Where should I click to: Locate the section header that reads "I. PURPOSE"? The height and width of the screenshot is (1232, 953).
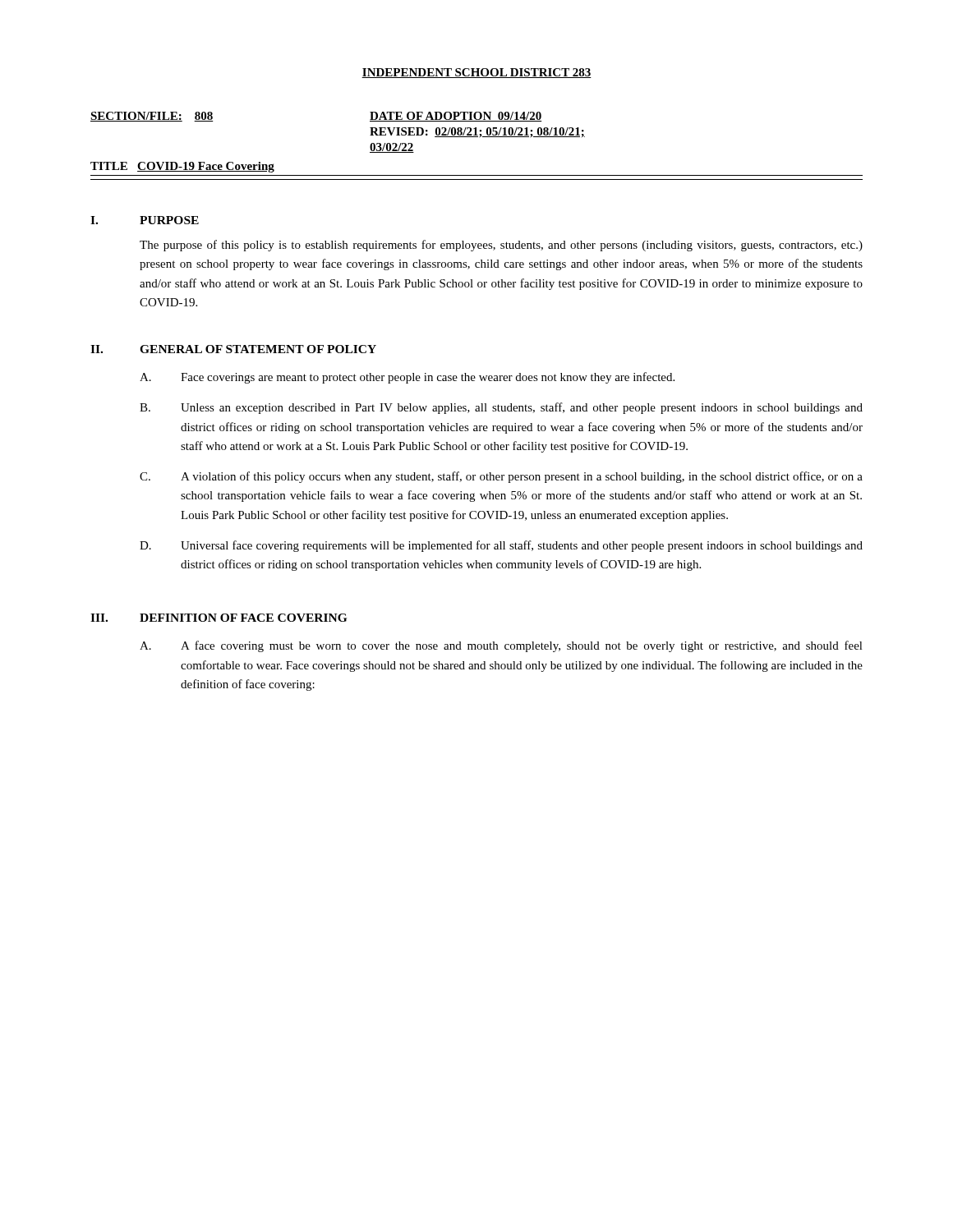pos(145,220)
